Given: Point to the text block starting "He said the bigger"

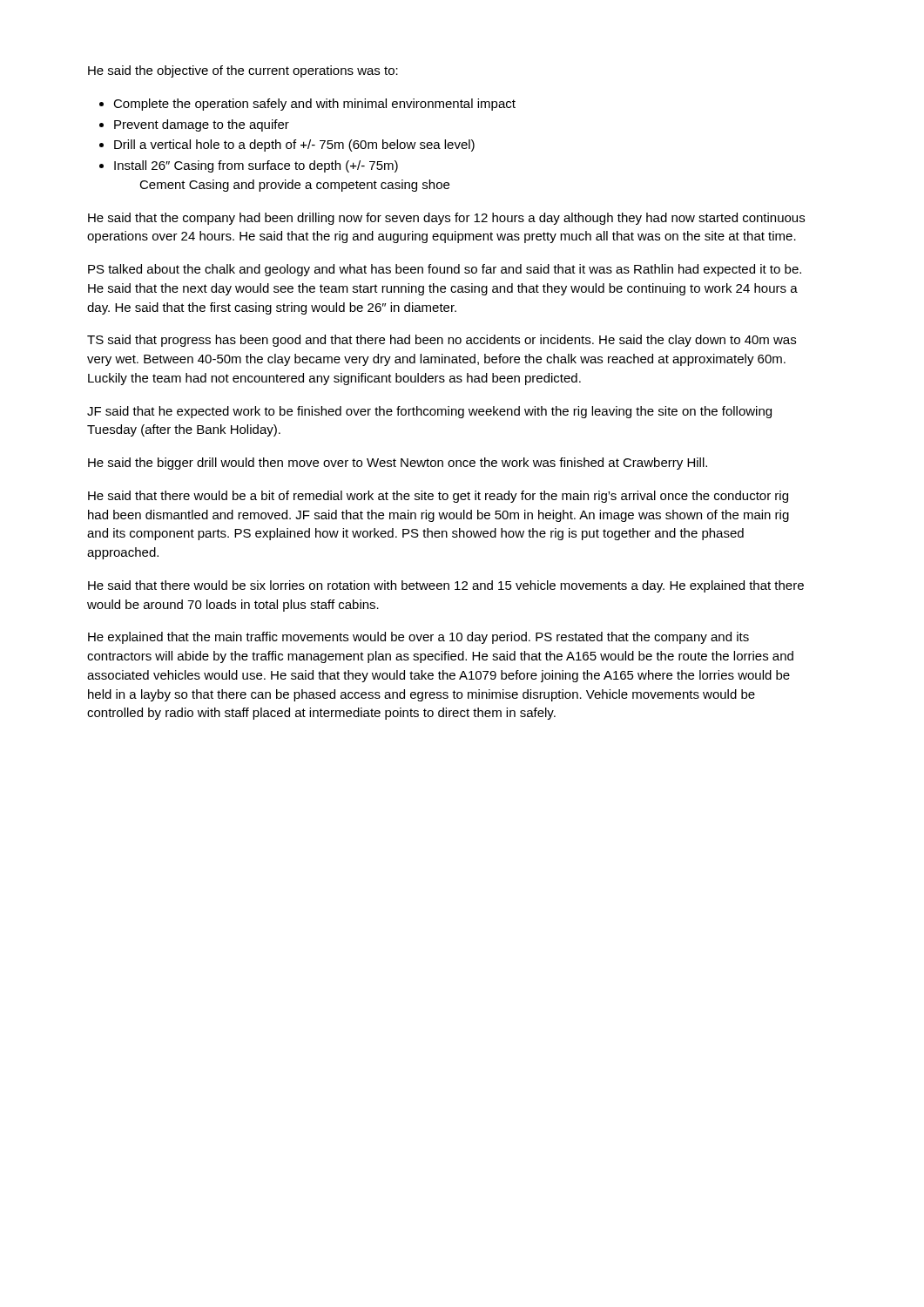Looking at the screenshot, I should pos(398,462).
